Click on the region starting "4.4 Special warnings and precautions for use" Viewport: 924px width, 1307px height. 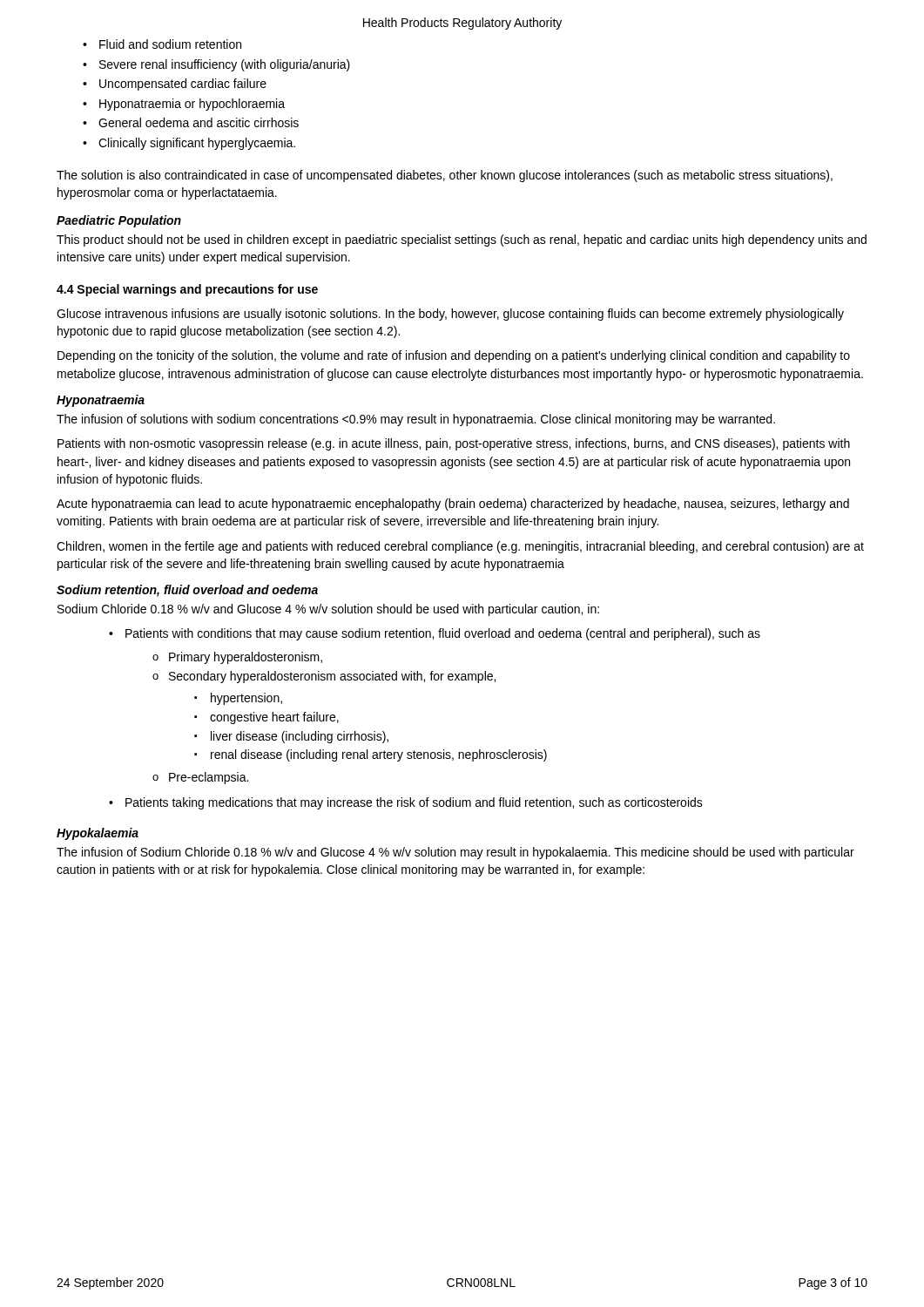coord(187,289)
